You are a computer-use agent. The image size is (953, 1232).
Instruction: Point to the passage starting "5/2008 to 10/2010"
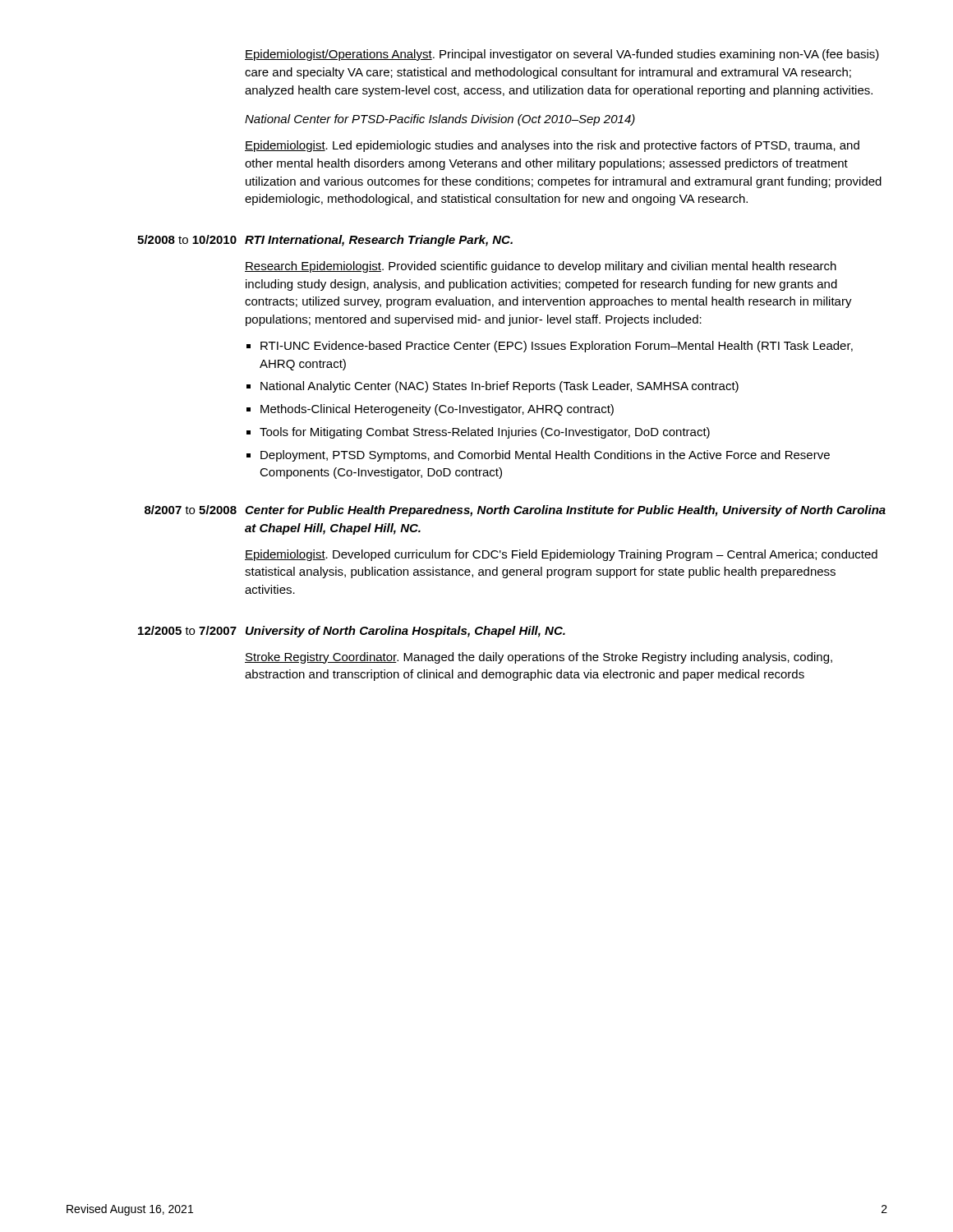(x=187, y=239)
